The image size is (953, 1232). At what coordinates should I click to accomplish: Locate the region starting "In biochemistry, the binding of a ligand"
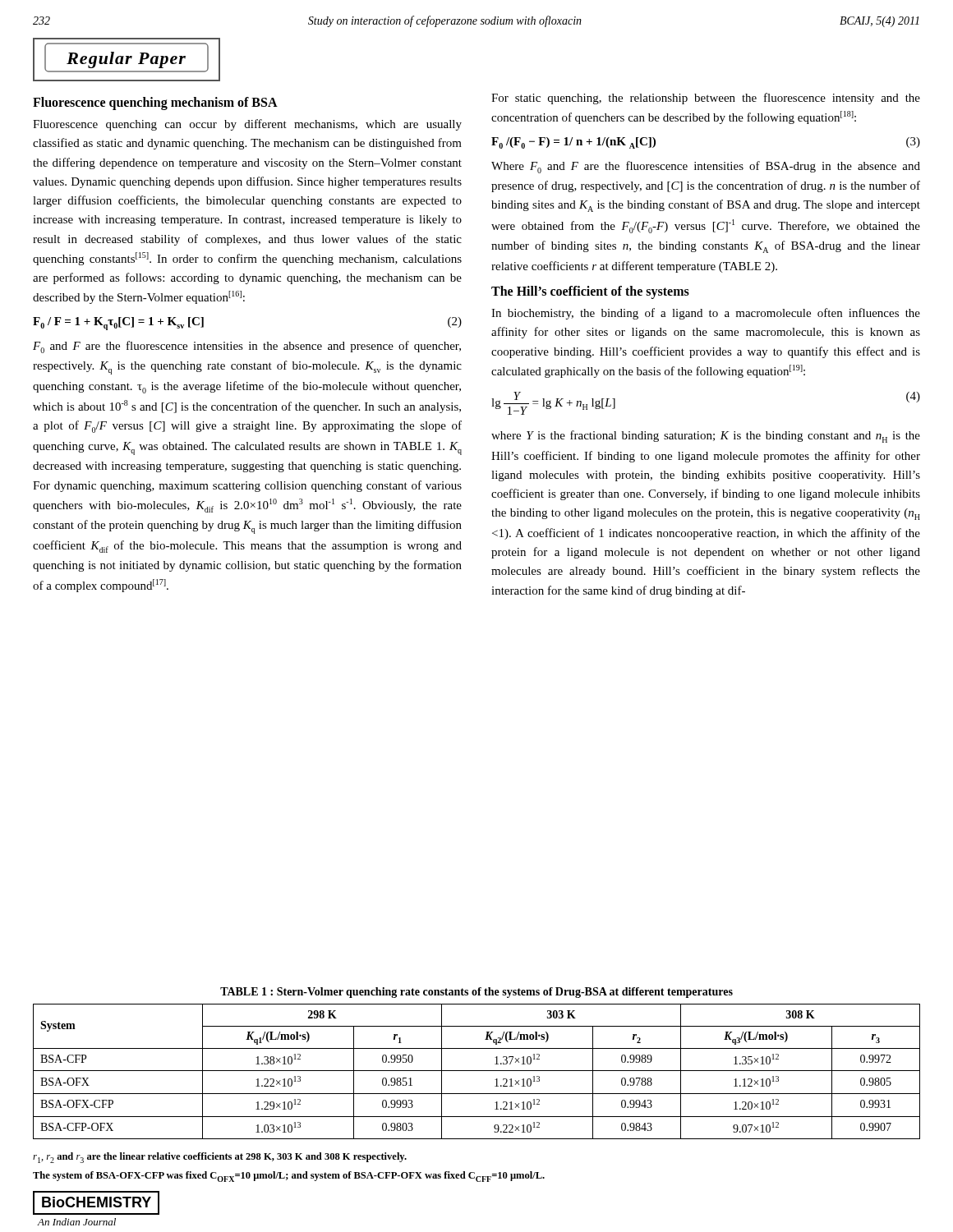[x=706, y=342]
